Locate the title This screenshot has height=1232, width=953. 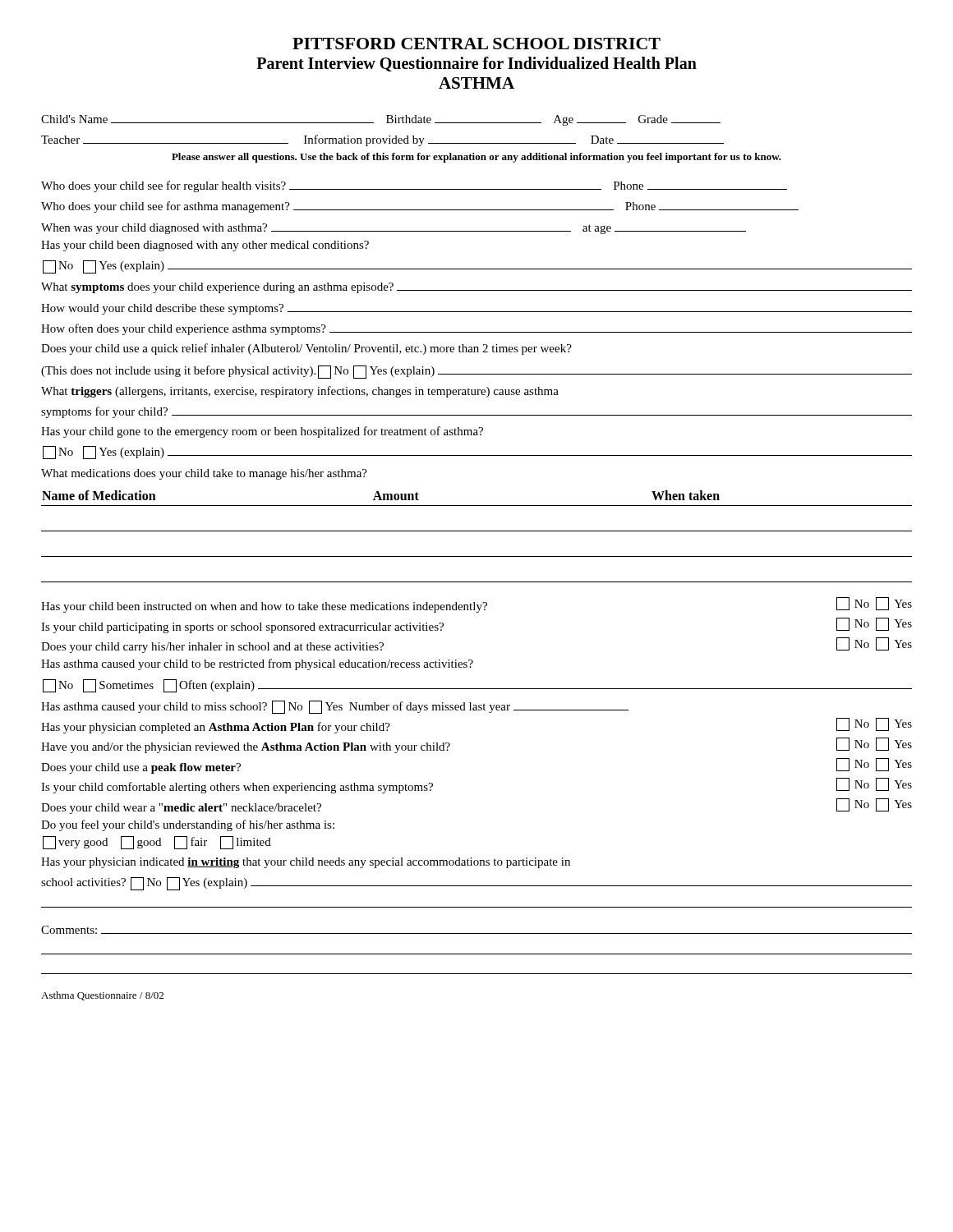pos(476,63)
